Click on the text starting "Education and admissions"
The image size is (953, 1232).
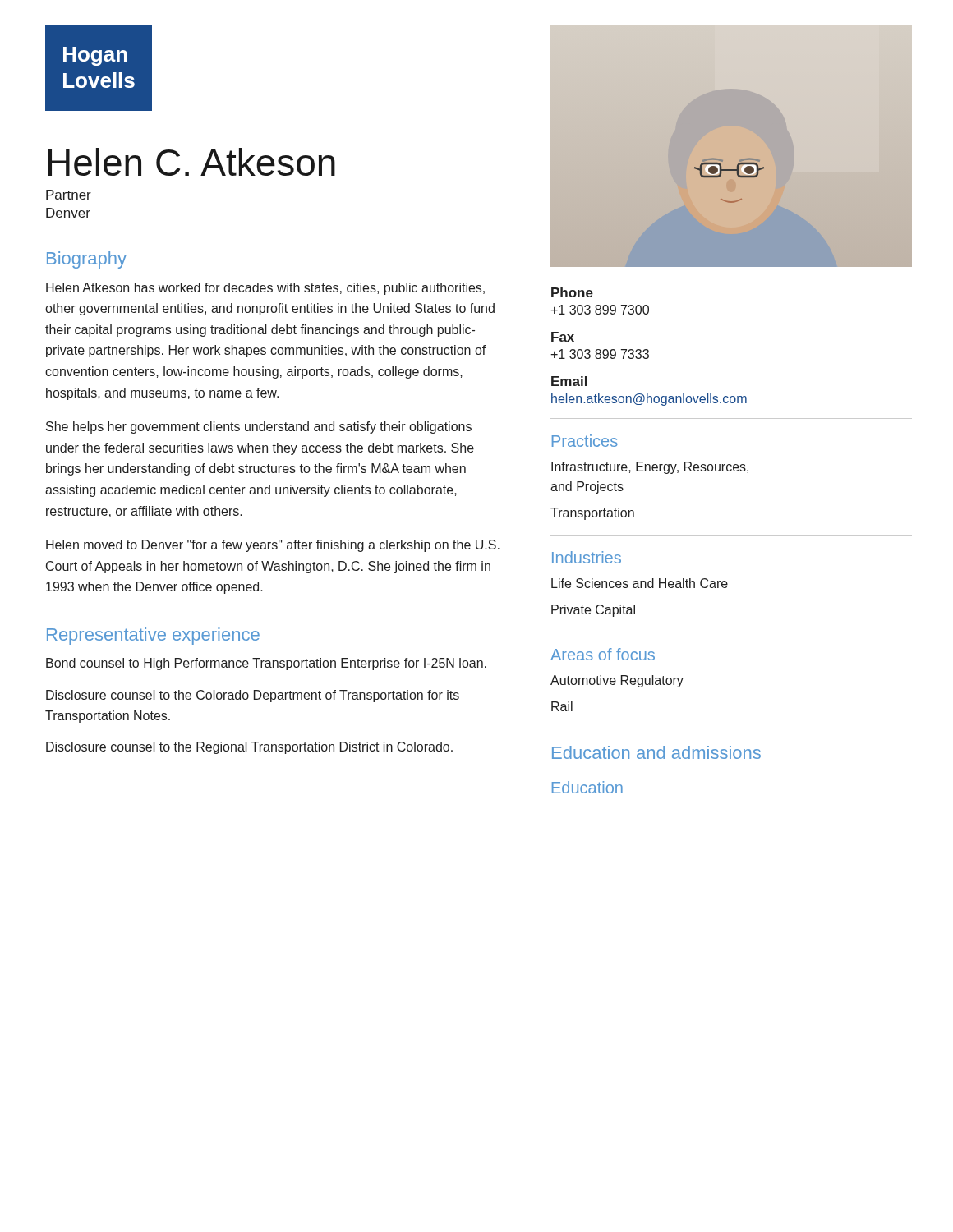point(731,753)
